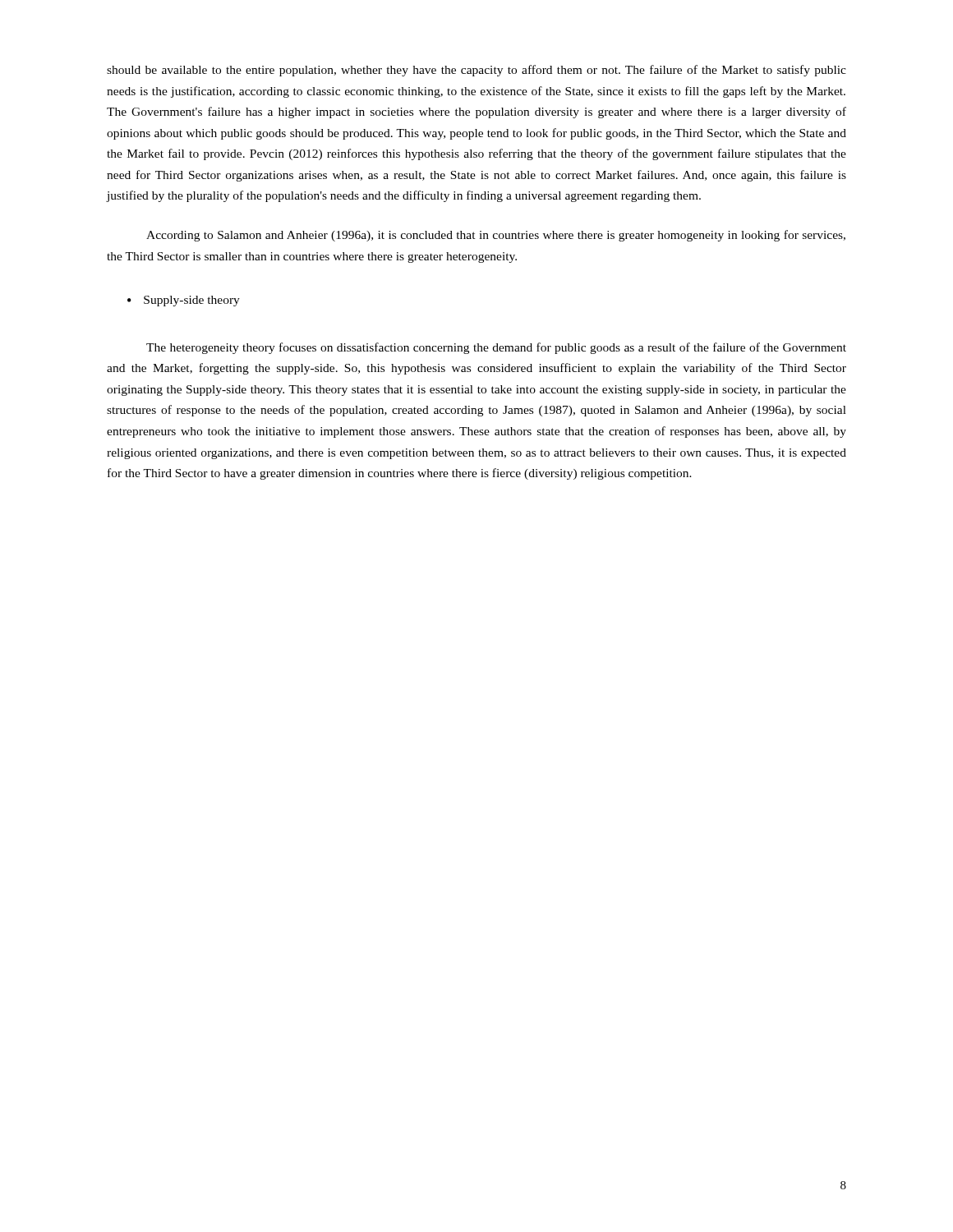Point to the block beginning "should be available"
Viewport: 953px width, 1232px height.
pos(476,132)
